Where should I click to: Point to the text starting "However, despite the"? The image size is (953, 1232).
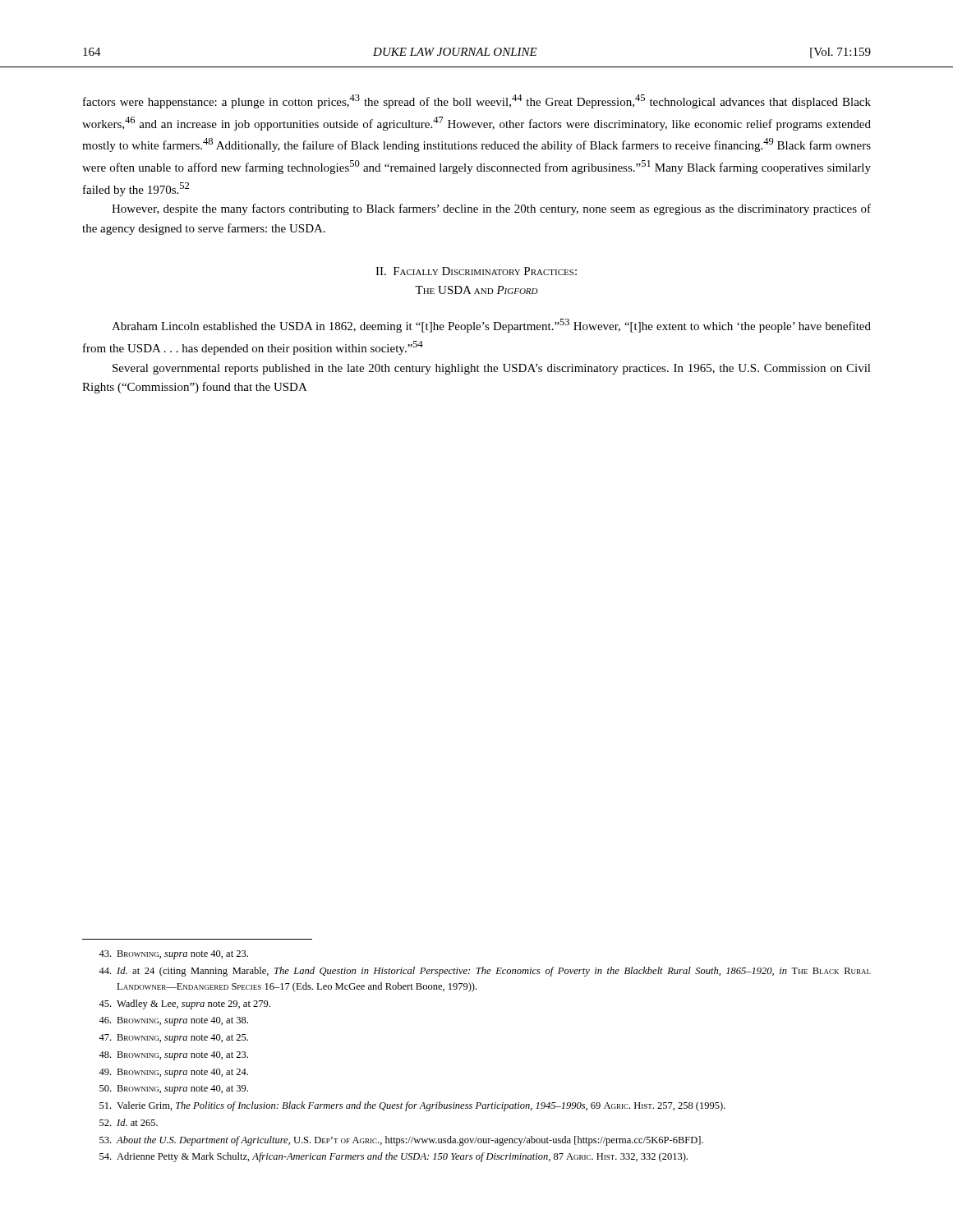pos(476,219)
